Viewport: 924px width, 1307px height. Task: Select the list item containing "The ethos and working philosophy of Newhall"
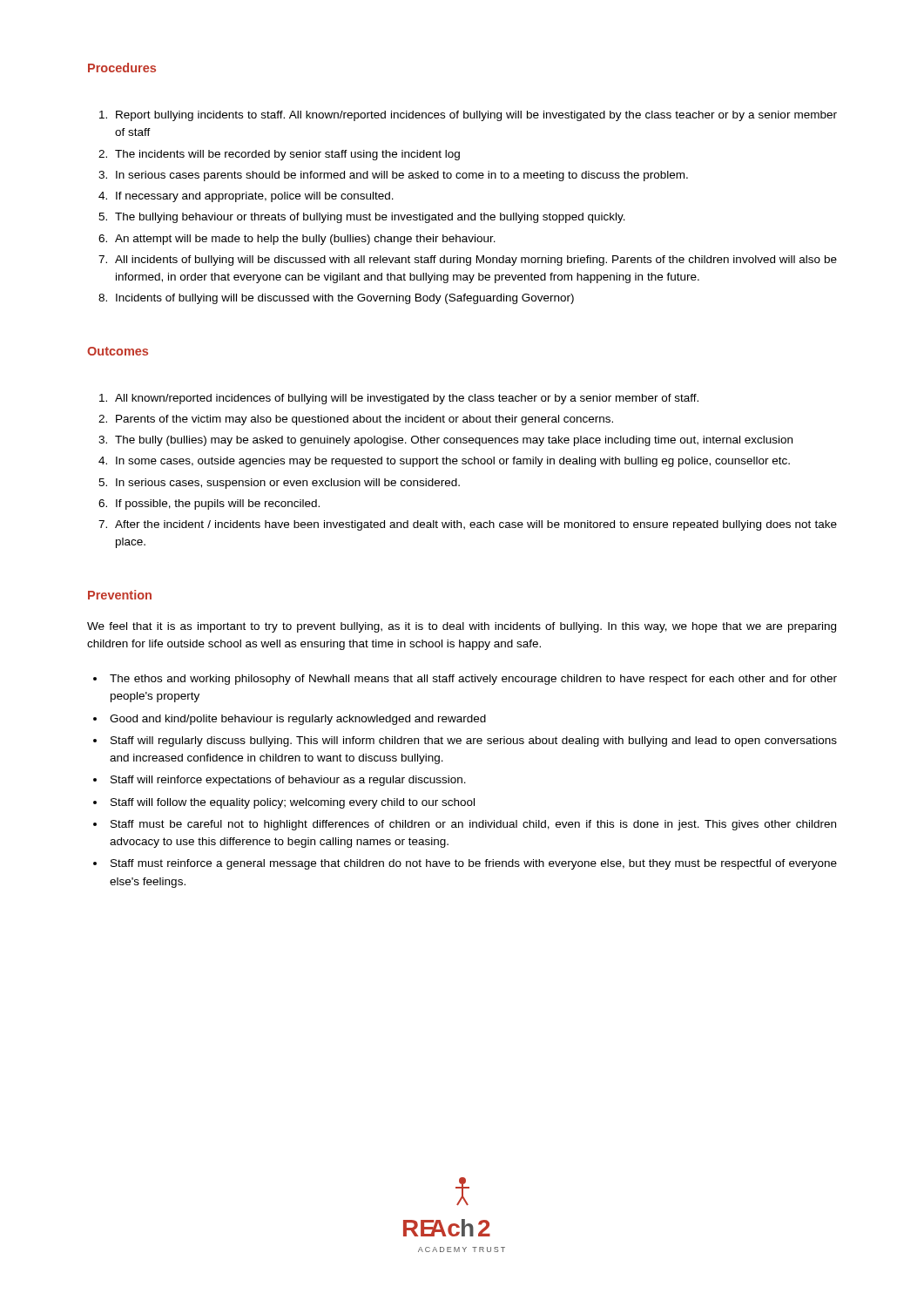(x=473, y=687)
